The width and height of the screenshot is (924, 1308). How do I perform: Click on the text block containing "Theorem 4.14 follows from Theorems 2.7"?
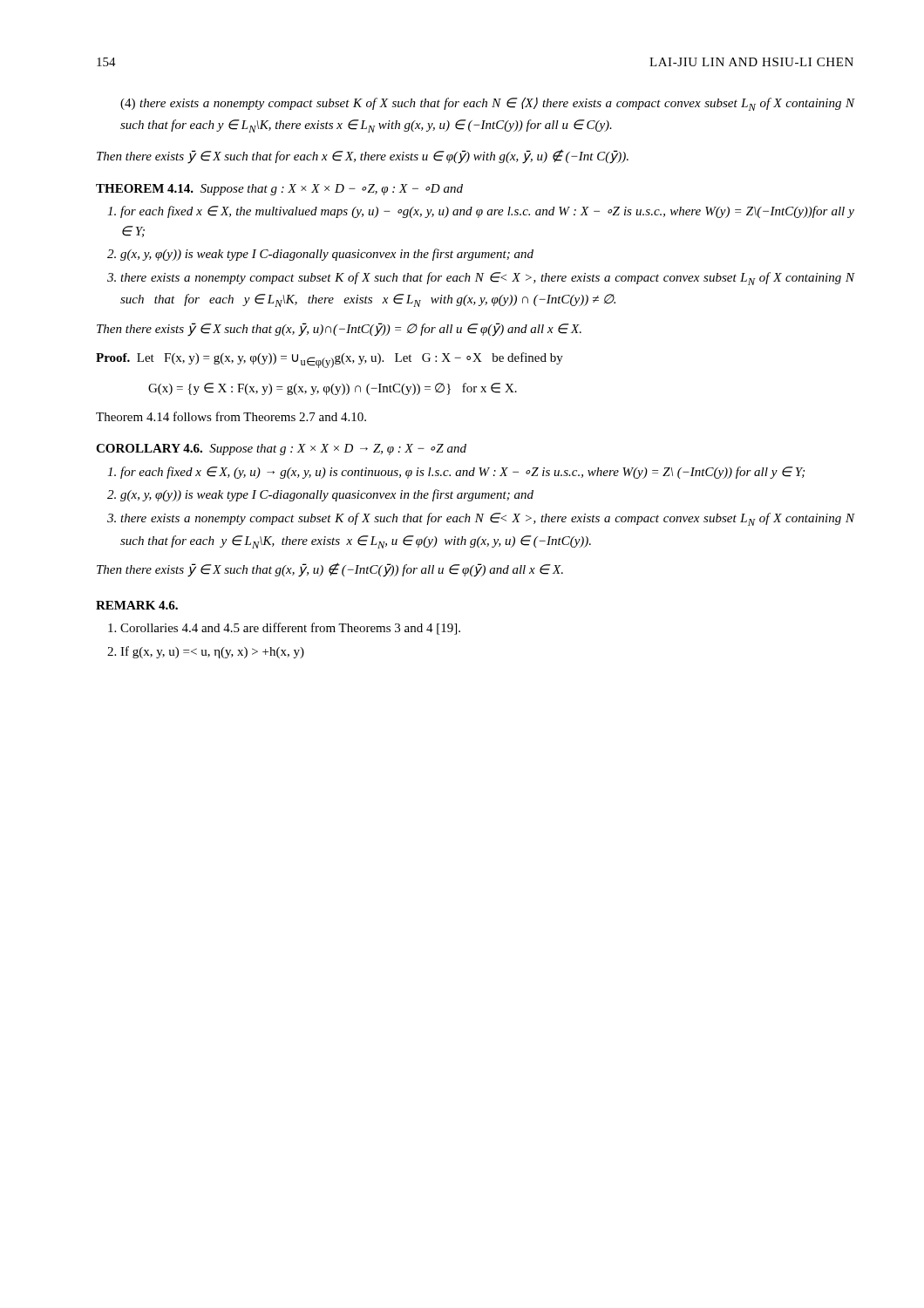coord(231,417)
